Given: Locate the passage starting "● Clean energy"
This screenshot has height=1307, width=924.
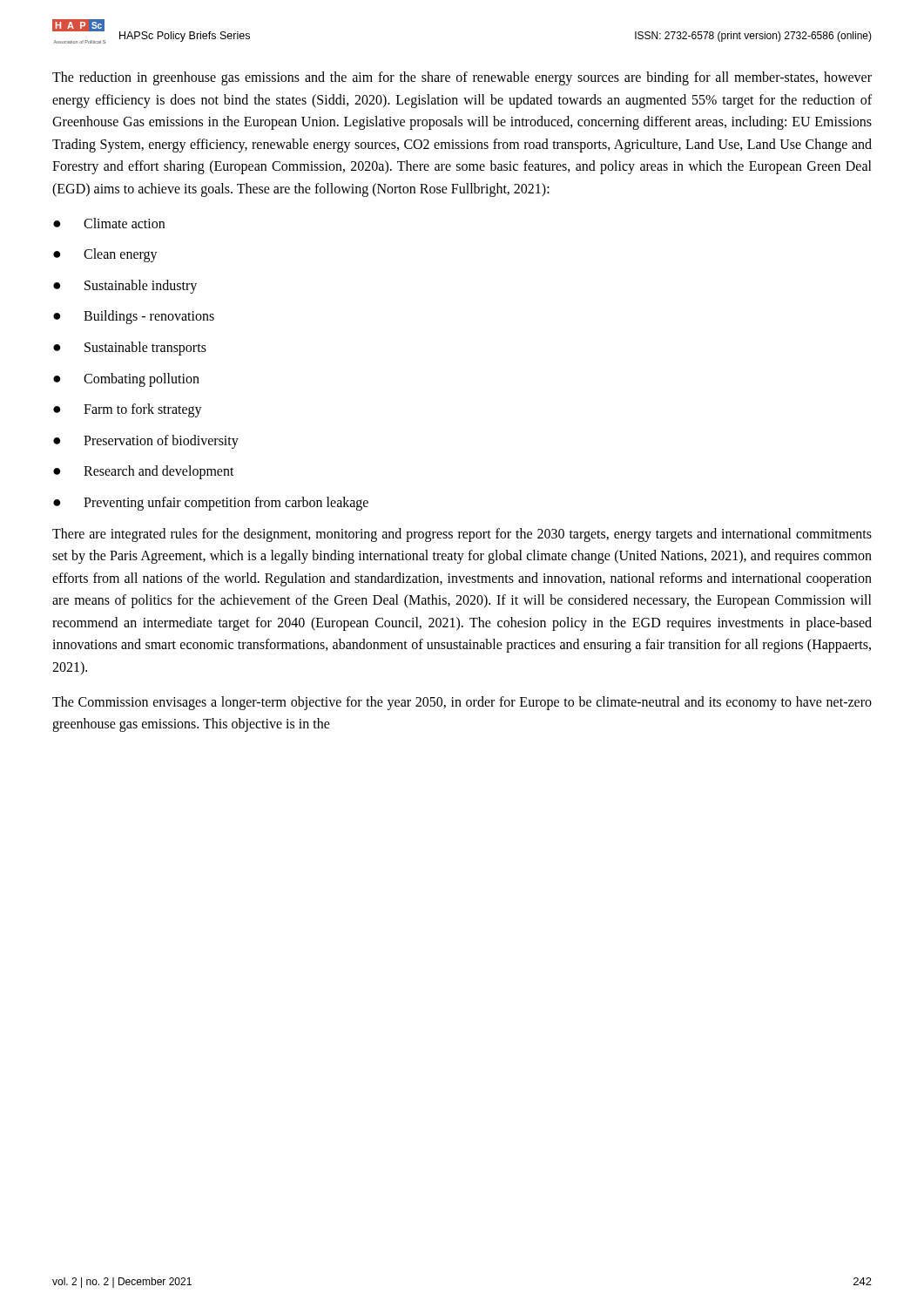Looking at the screenshot, I should 105,255.
